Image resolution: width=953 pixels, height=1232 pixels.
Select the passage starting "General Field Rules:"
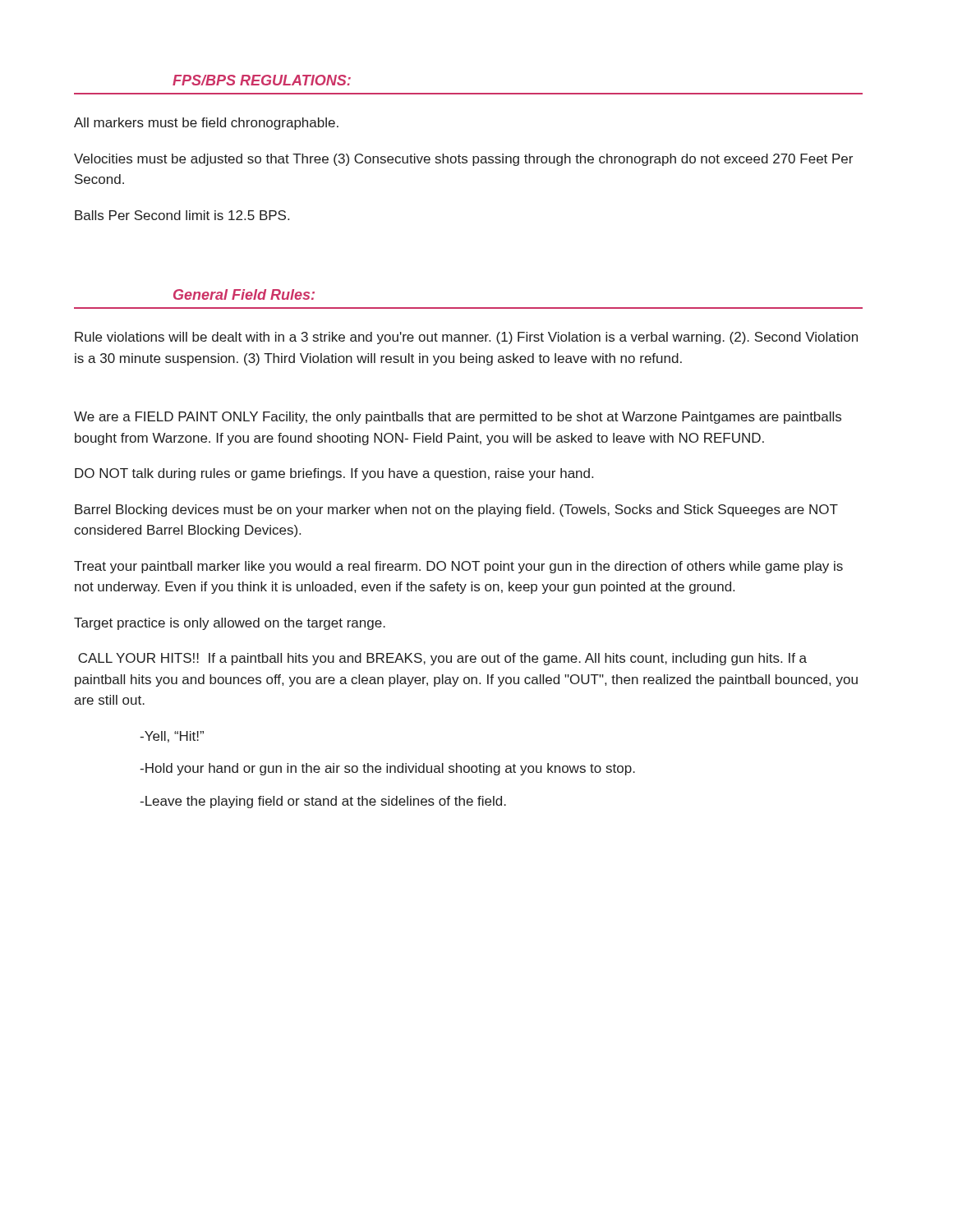(x=244, y=295)
